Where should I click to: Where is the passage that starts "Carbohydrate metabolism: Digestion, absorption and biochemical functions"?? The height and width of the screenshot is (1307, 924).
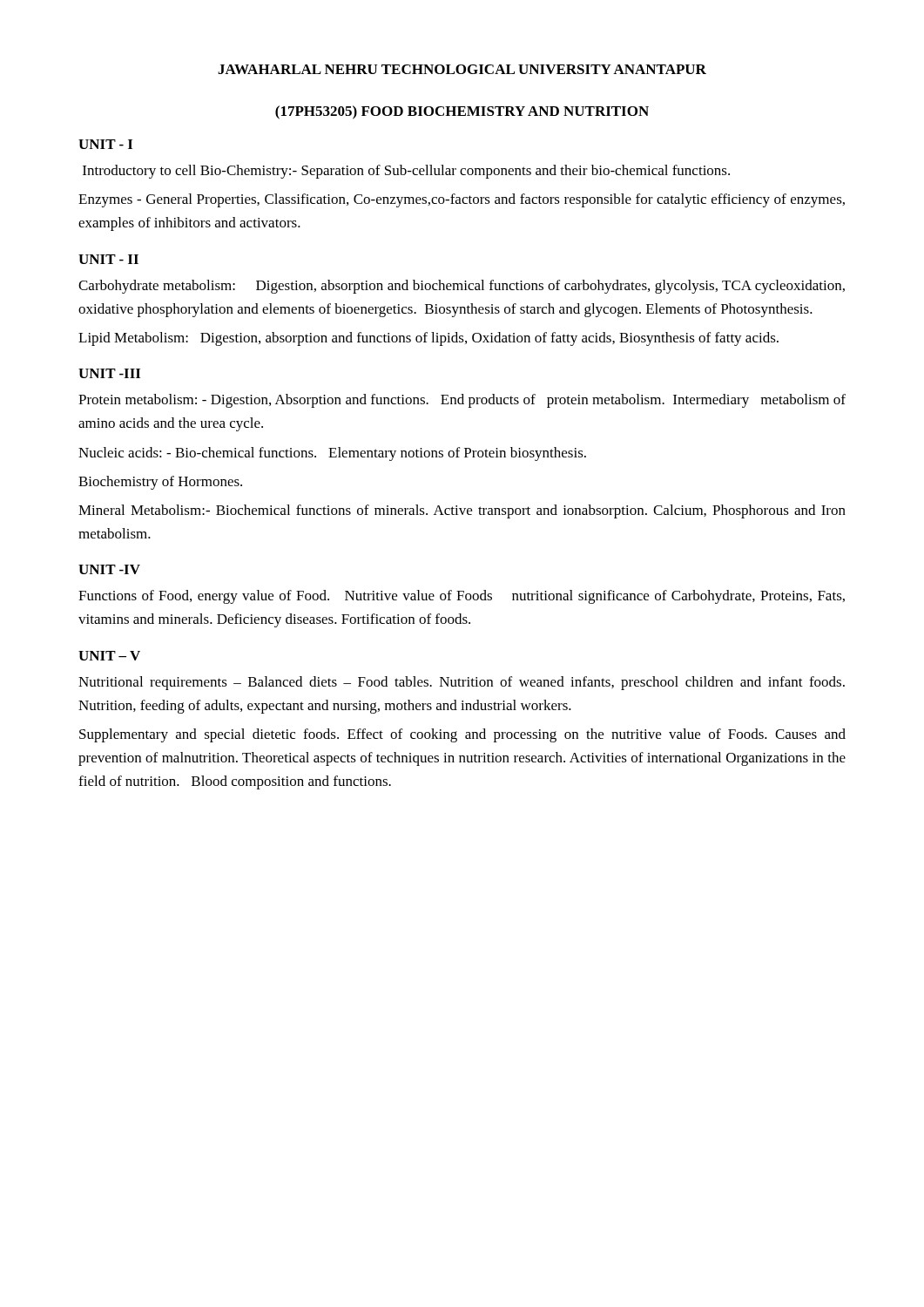click(x=462, y=297)
